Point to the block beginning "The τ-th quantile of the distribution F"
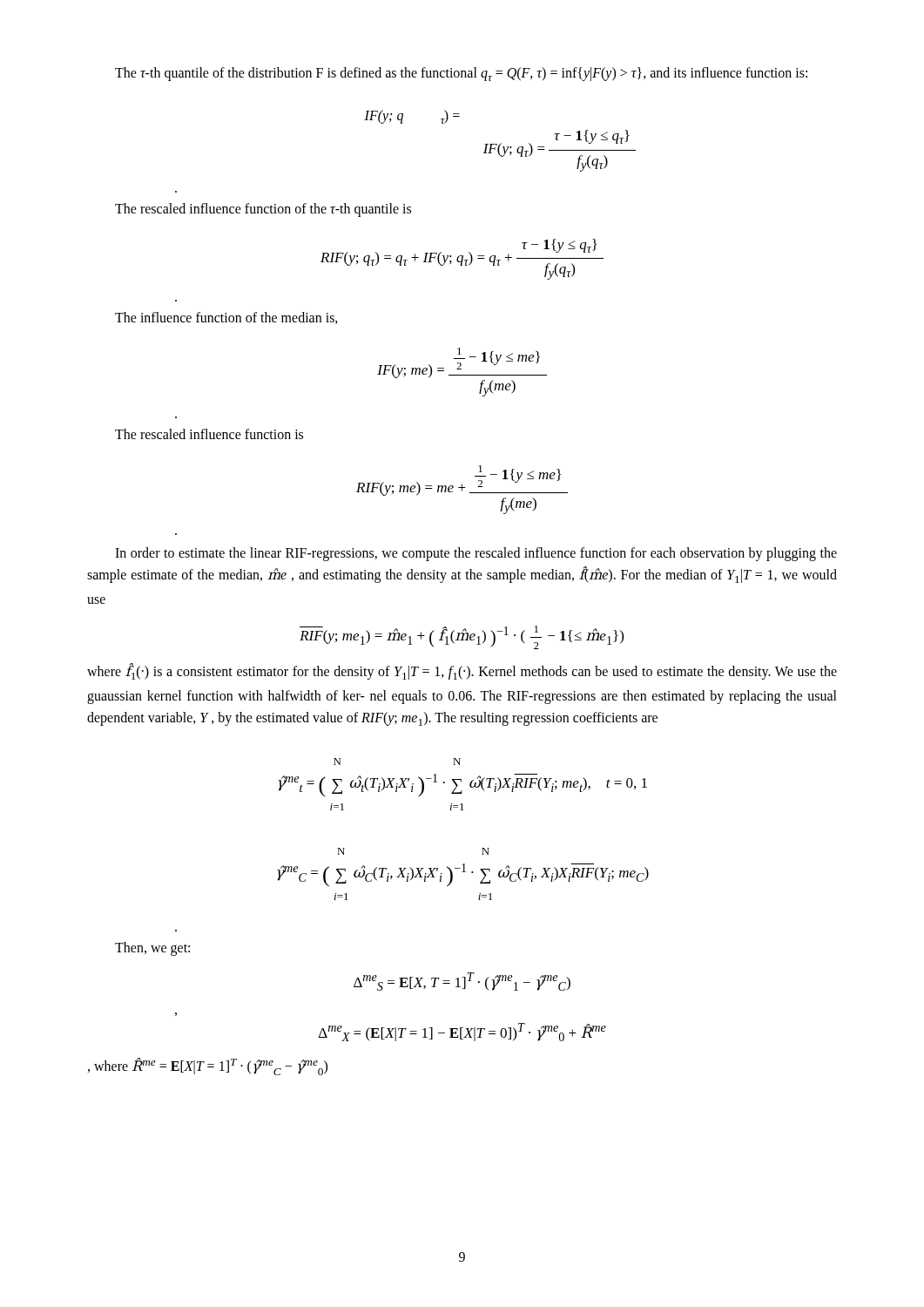This screenshot has width=924, height=1307. tap(462, 75)
